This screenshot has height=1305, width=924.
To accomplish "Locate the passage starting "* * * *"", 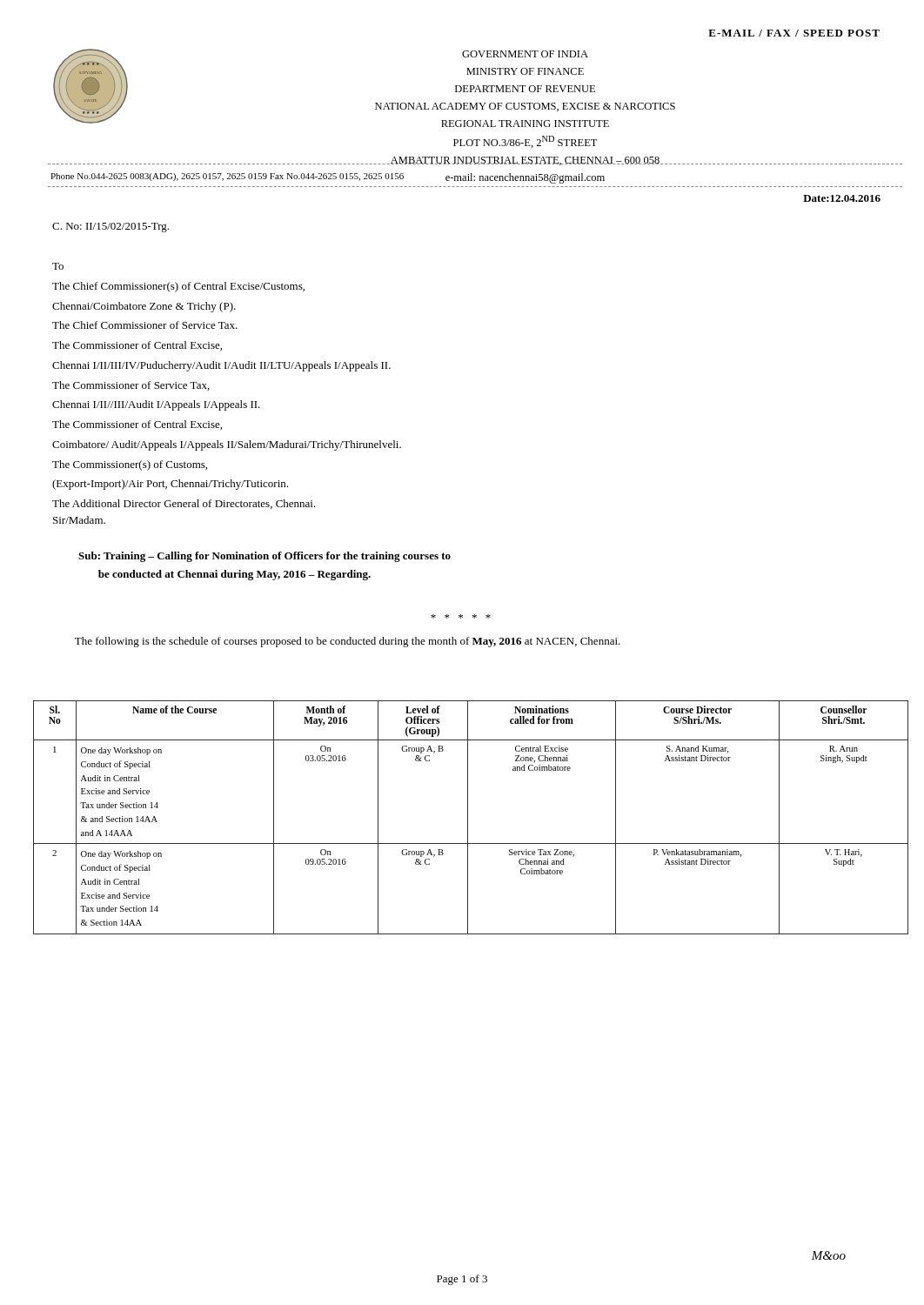I will 462,617.
